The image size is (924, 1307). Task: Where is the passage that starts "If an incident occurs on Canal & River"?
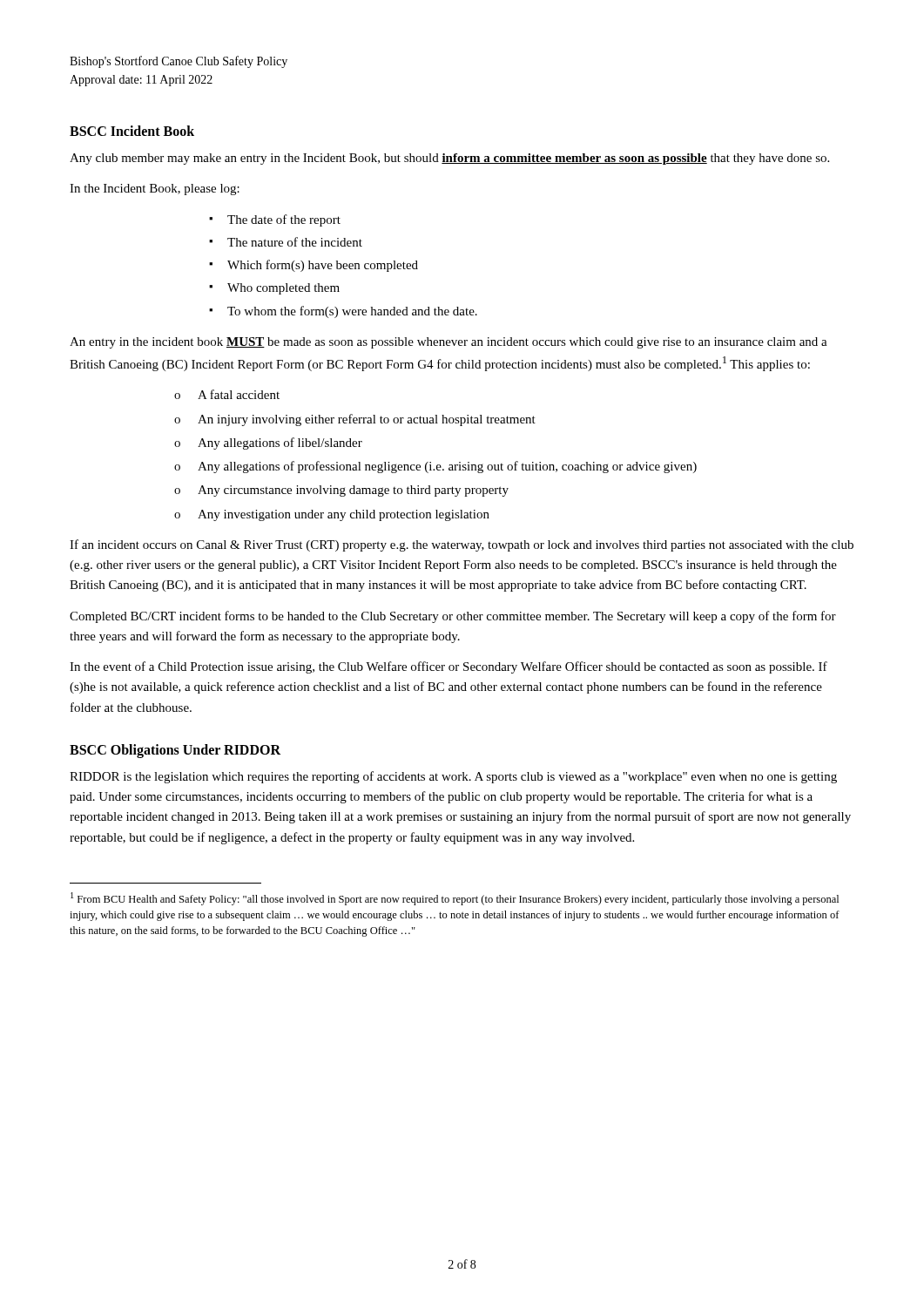[462, 565]
